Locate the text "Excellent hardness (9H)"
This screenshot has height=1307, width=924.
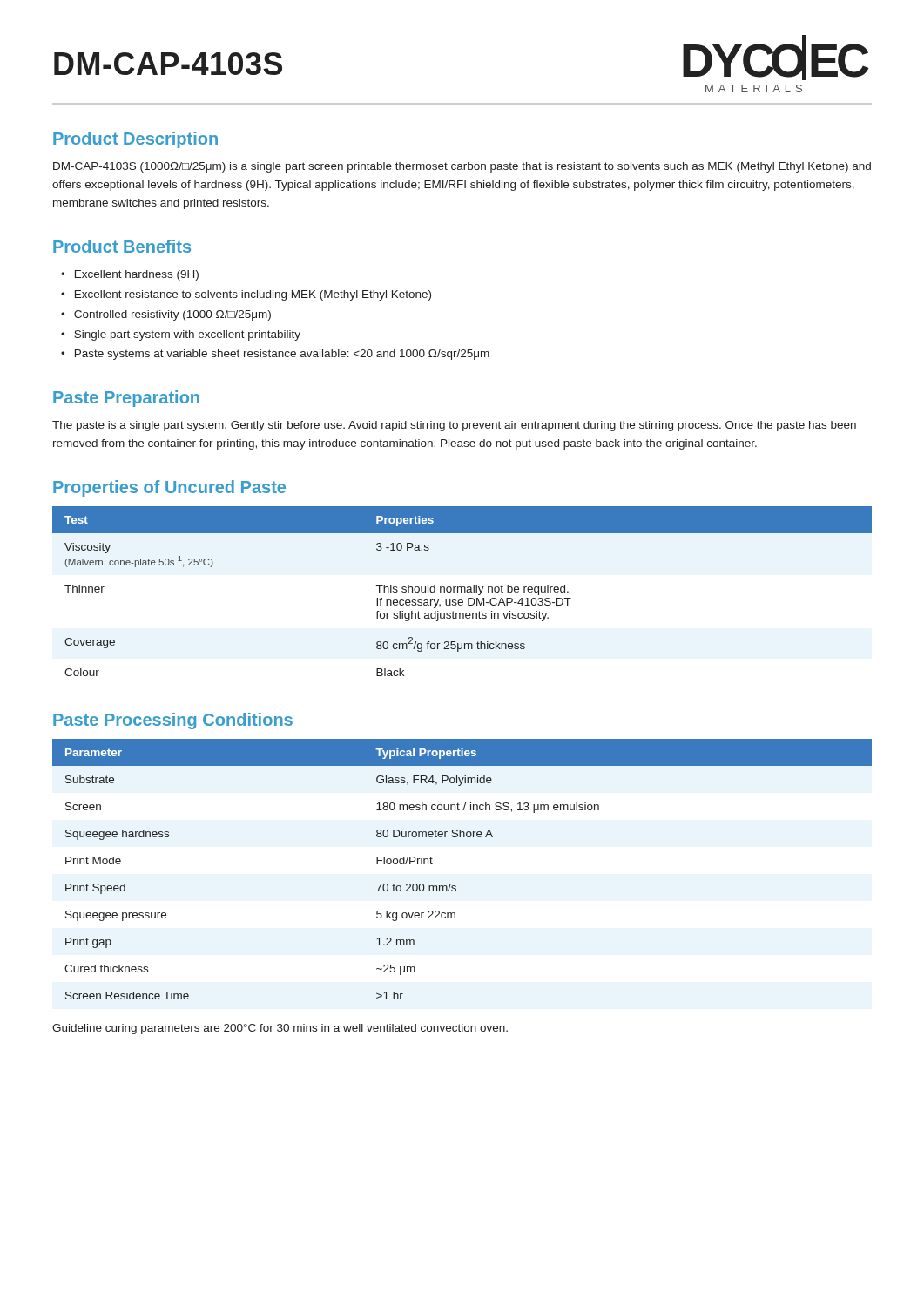click(x=137, y=274)
